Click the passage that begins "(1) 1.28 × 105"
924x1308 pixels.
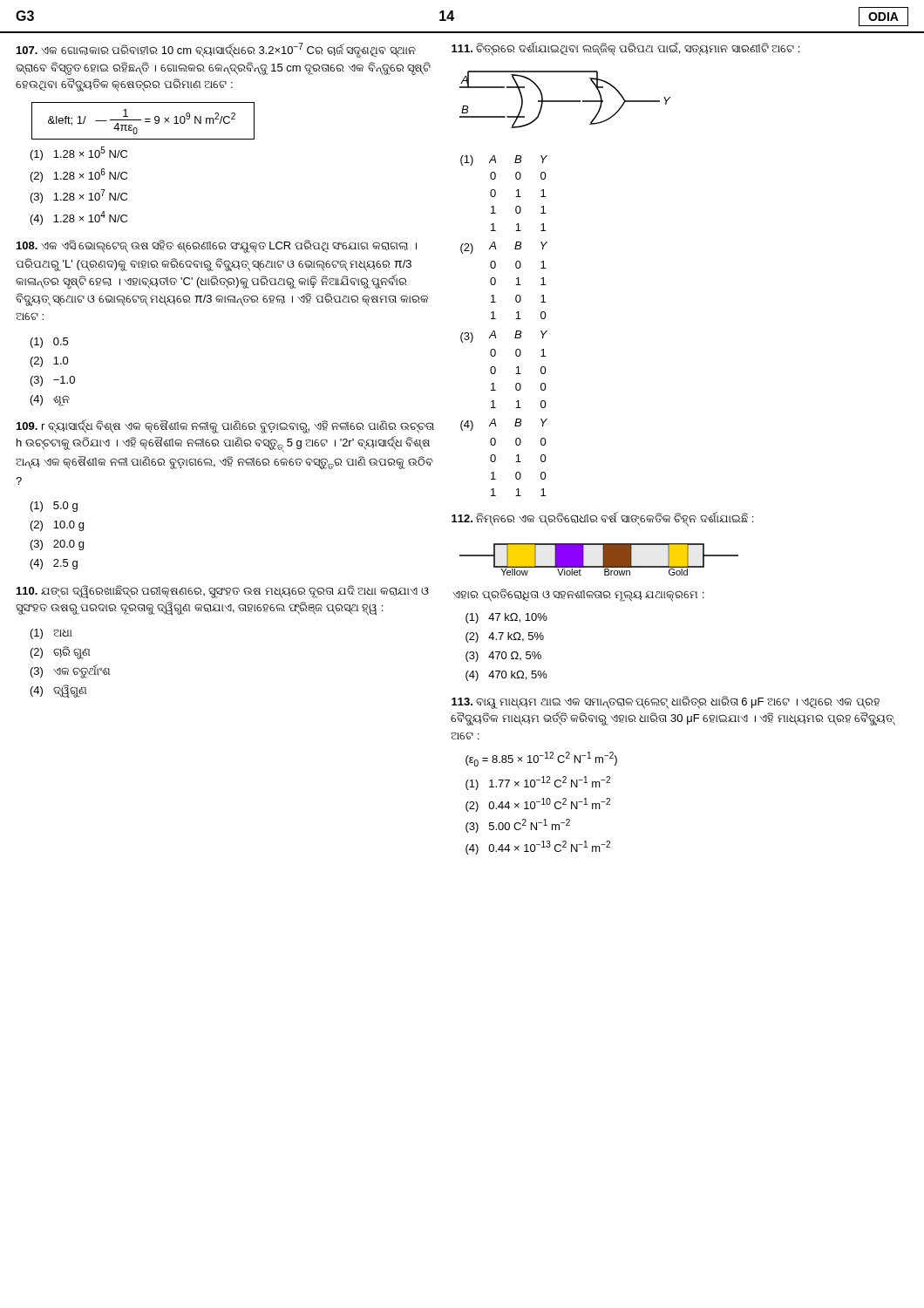tap(79, 154)
